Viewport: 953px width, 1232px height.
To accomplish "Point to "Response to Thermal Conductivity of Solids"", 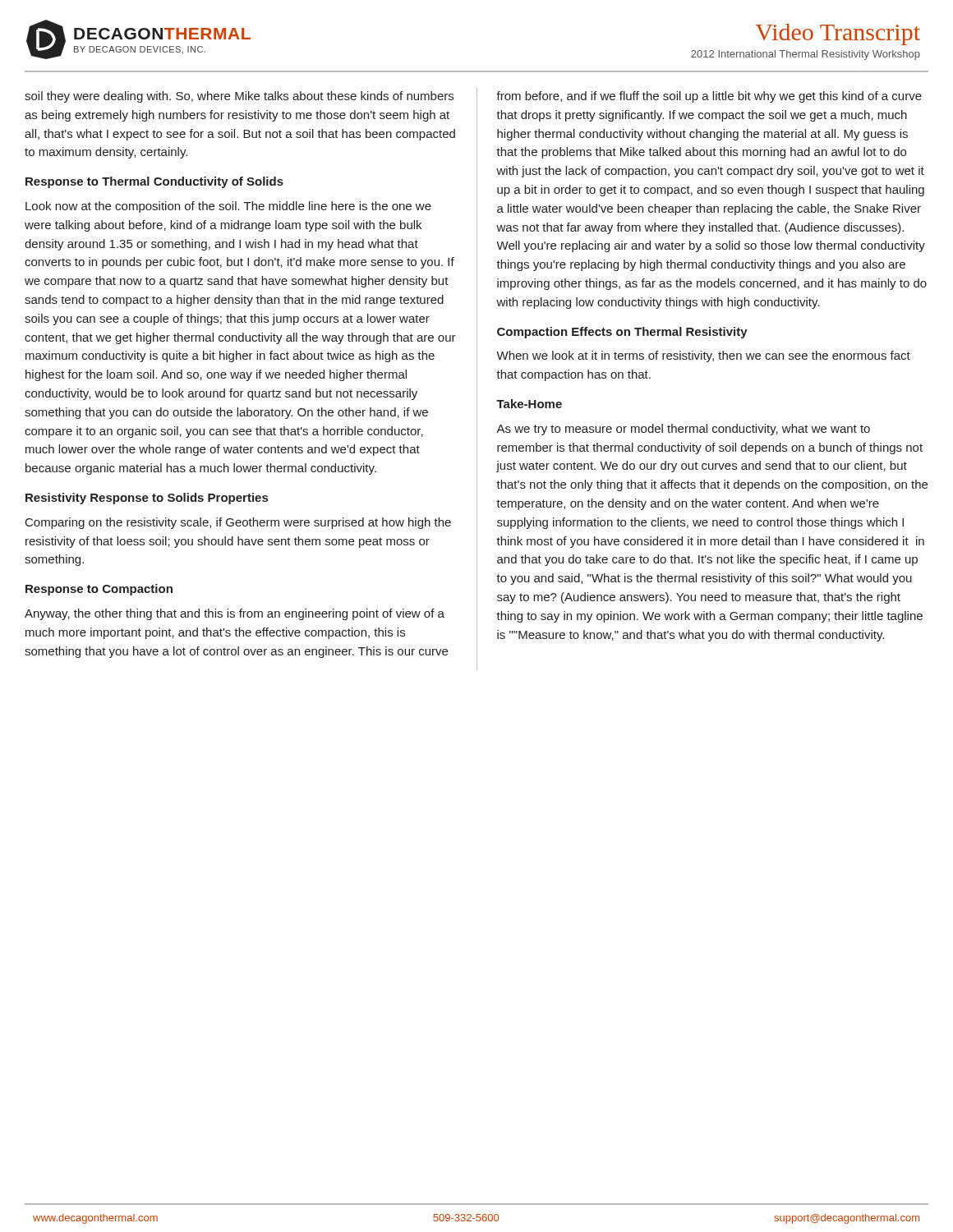I will click(x=241, y=182).
